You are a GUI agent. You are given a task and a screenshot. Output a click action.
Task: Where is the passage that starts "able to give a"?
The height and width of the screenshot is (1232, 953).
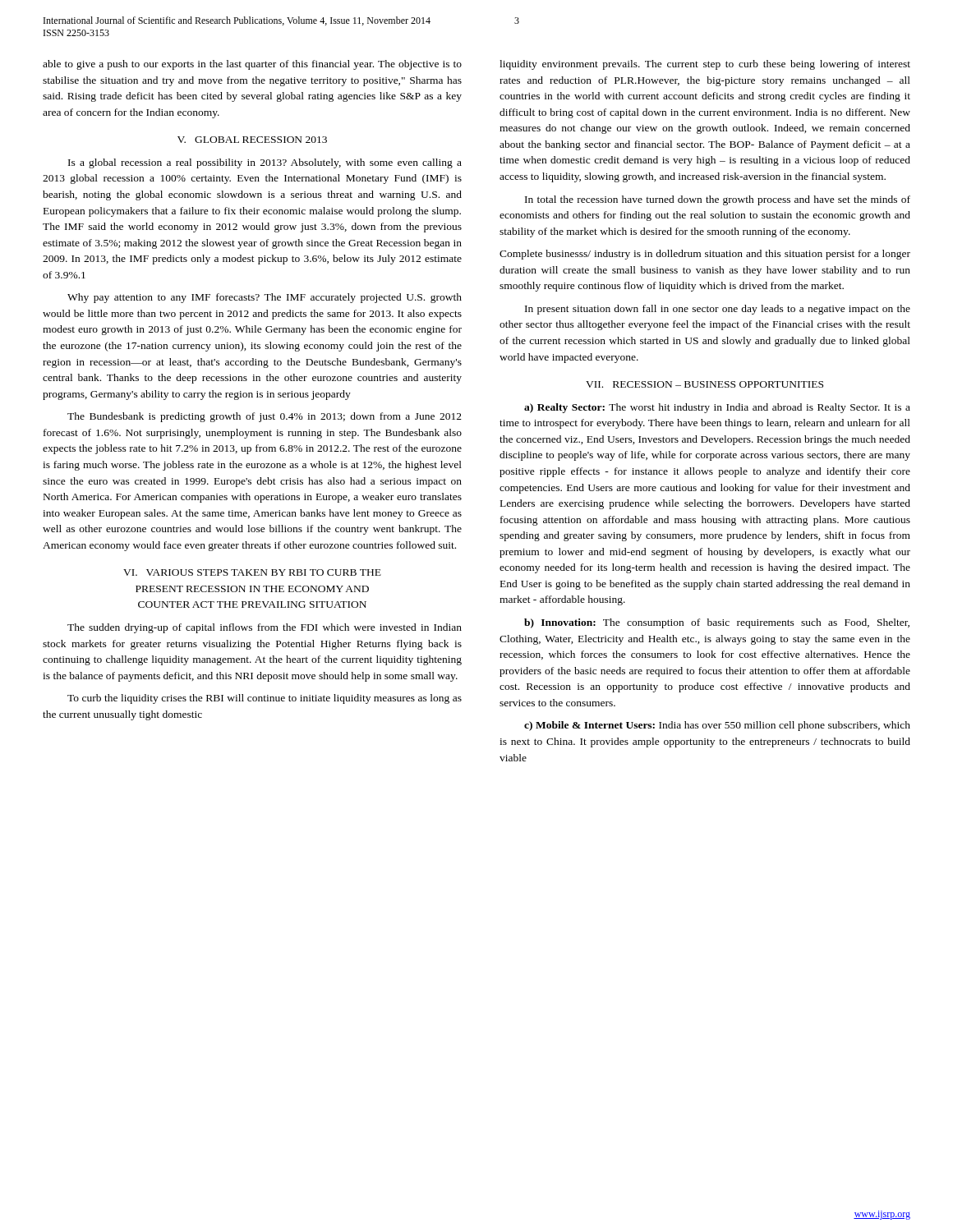[252, 88]
